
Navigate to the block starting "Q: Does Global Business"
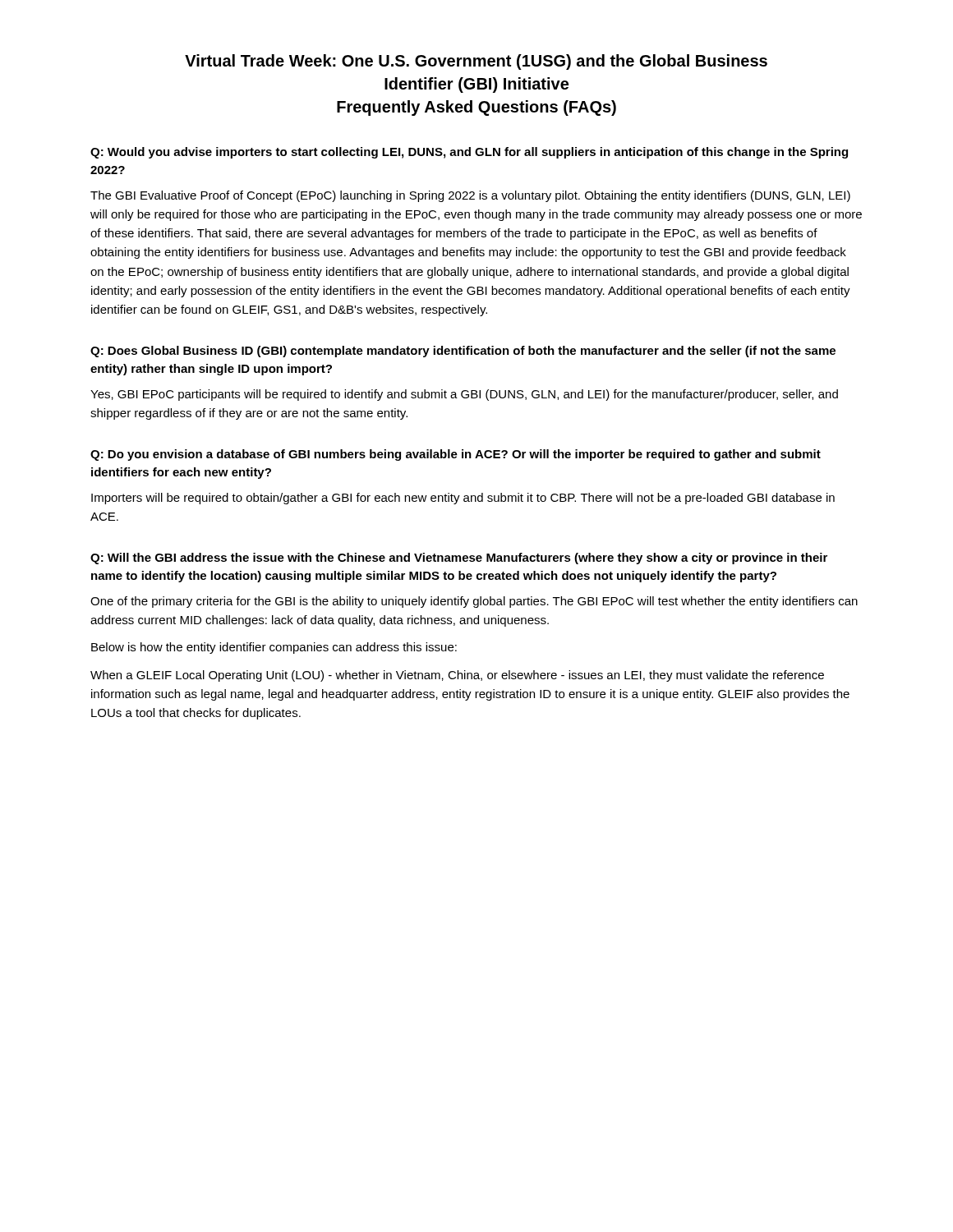click(x=463, y=359)
